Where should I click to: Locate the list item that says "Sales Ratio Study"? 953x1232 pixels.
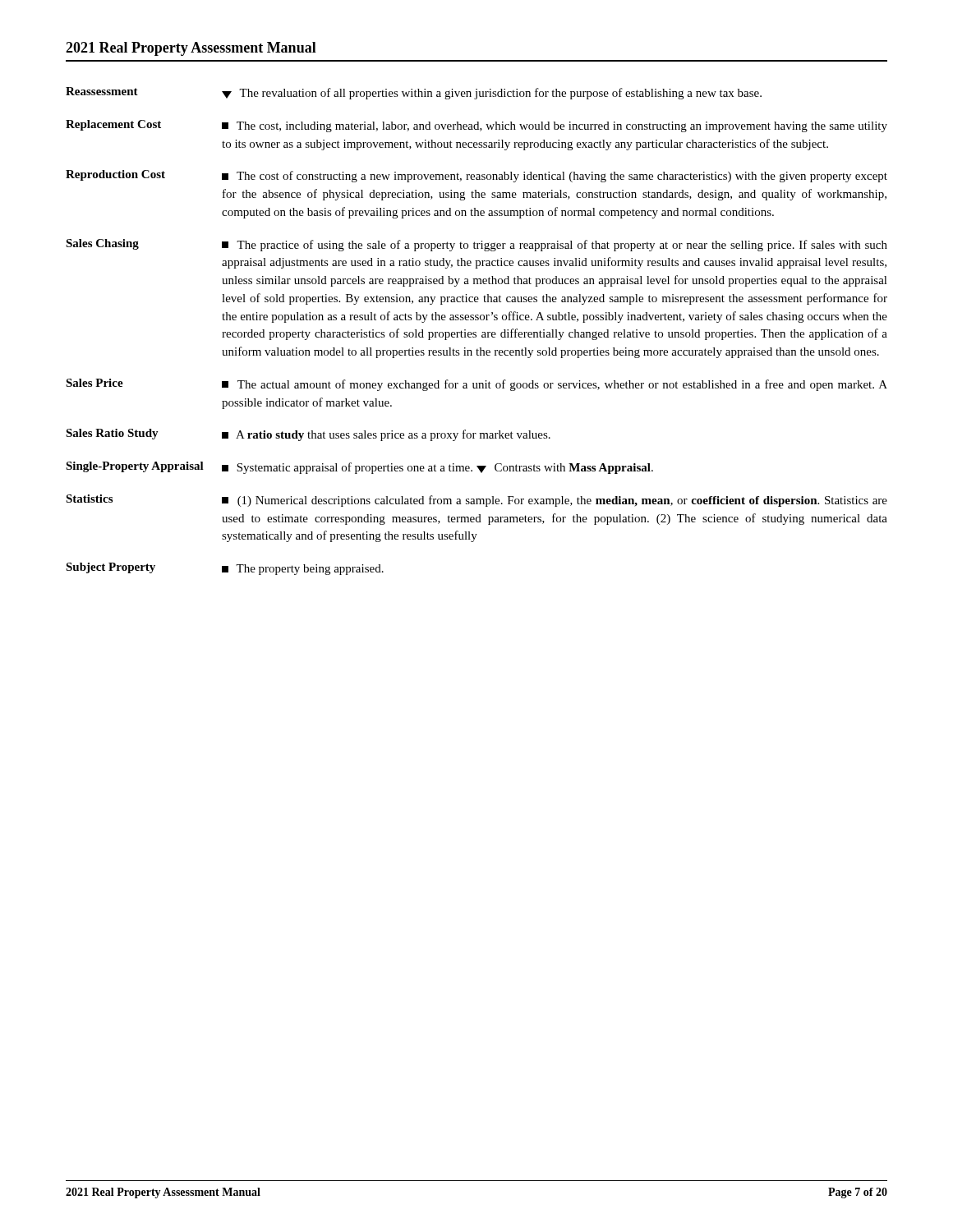[476, 443]
